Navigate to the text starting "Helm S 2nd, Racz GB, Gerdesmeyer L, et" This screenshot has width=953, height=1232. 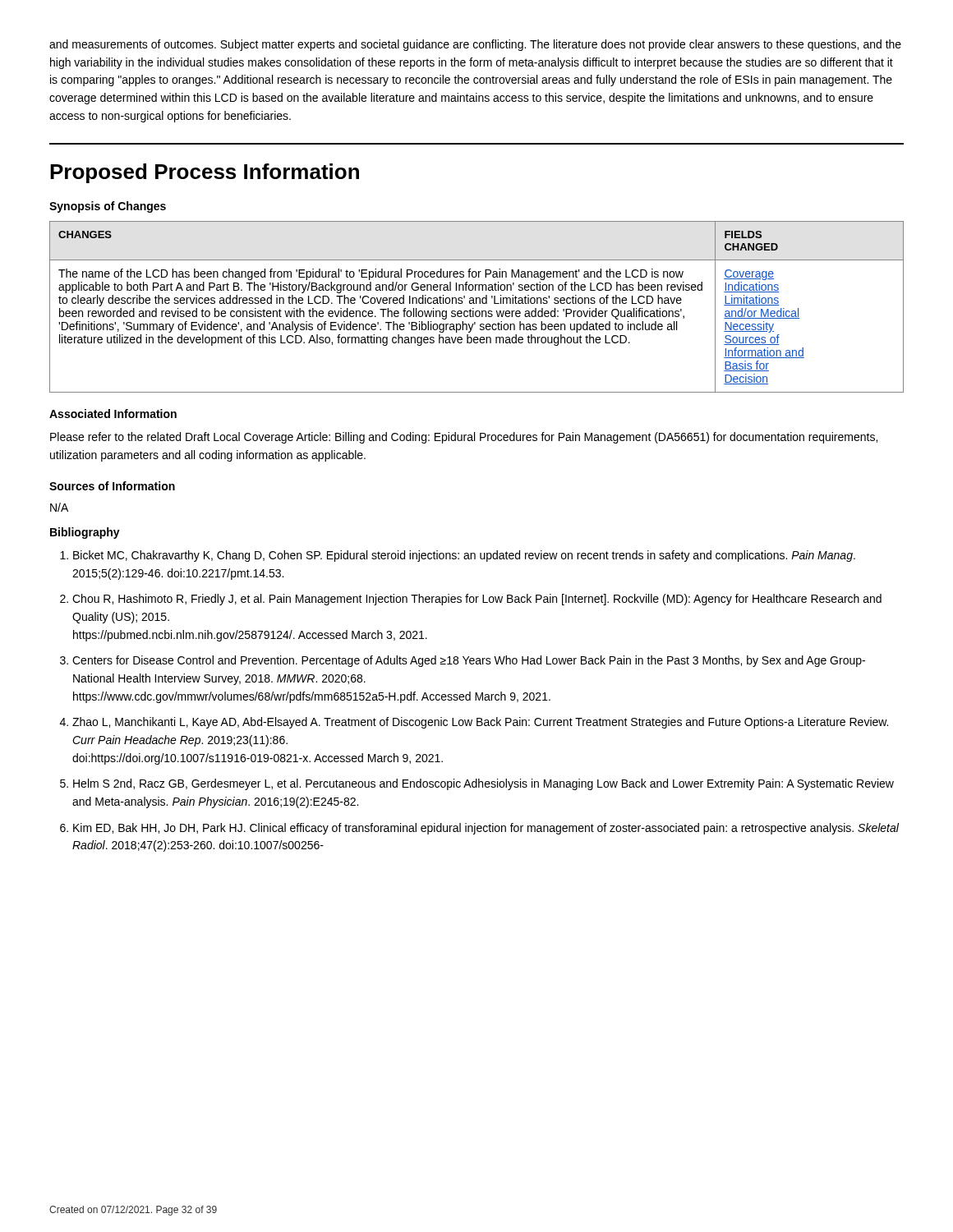(x=488, y=793)
